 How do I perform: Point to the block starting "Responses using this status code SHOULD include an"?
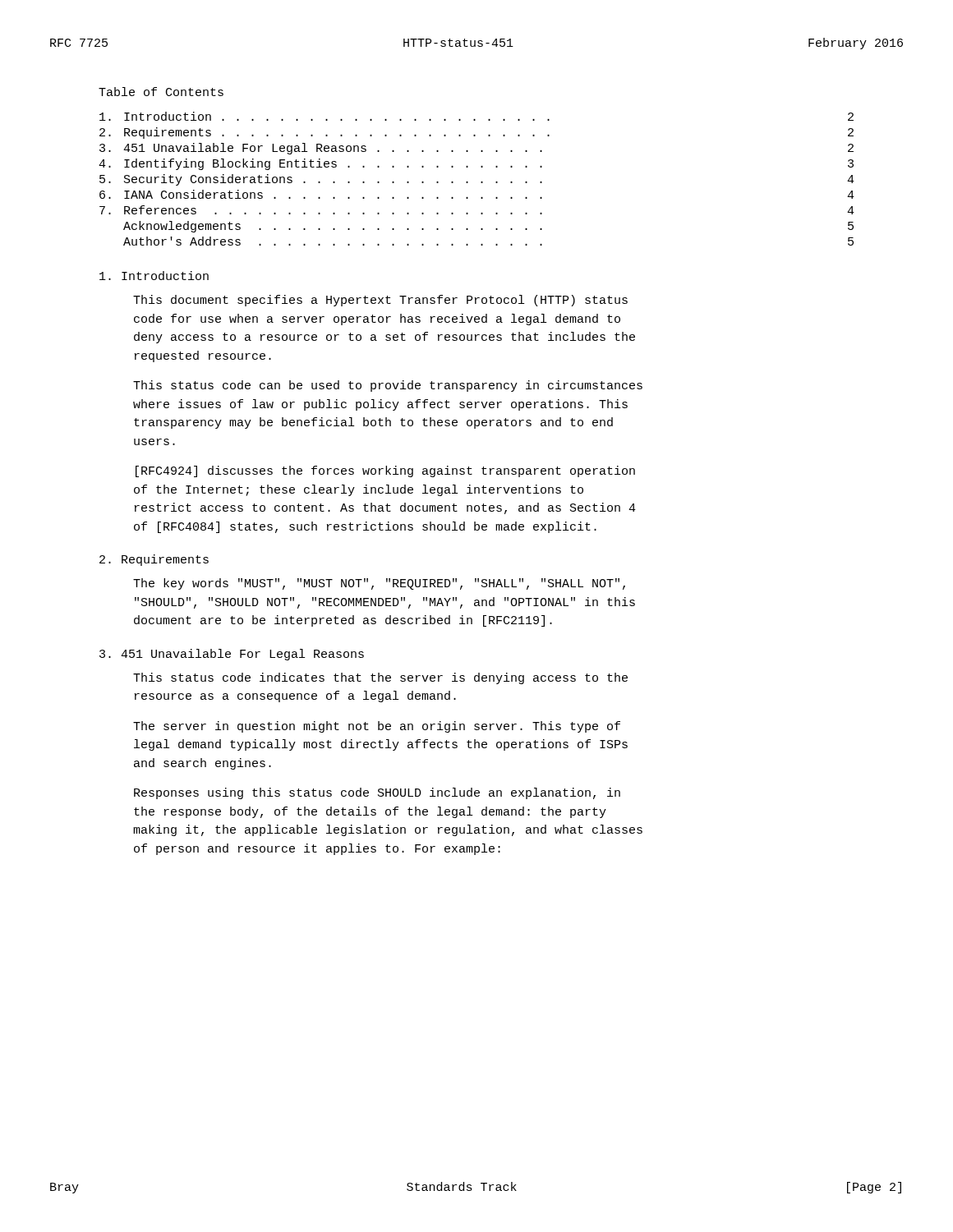pos(388,822)
